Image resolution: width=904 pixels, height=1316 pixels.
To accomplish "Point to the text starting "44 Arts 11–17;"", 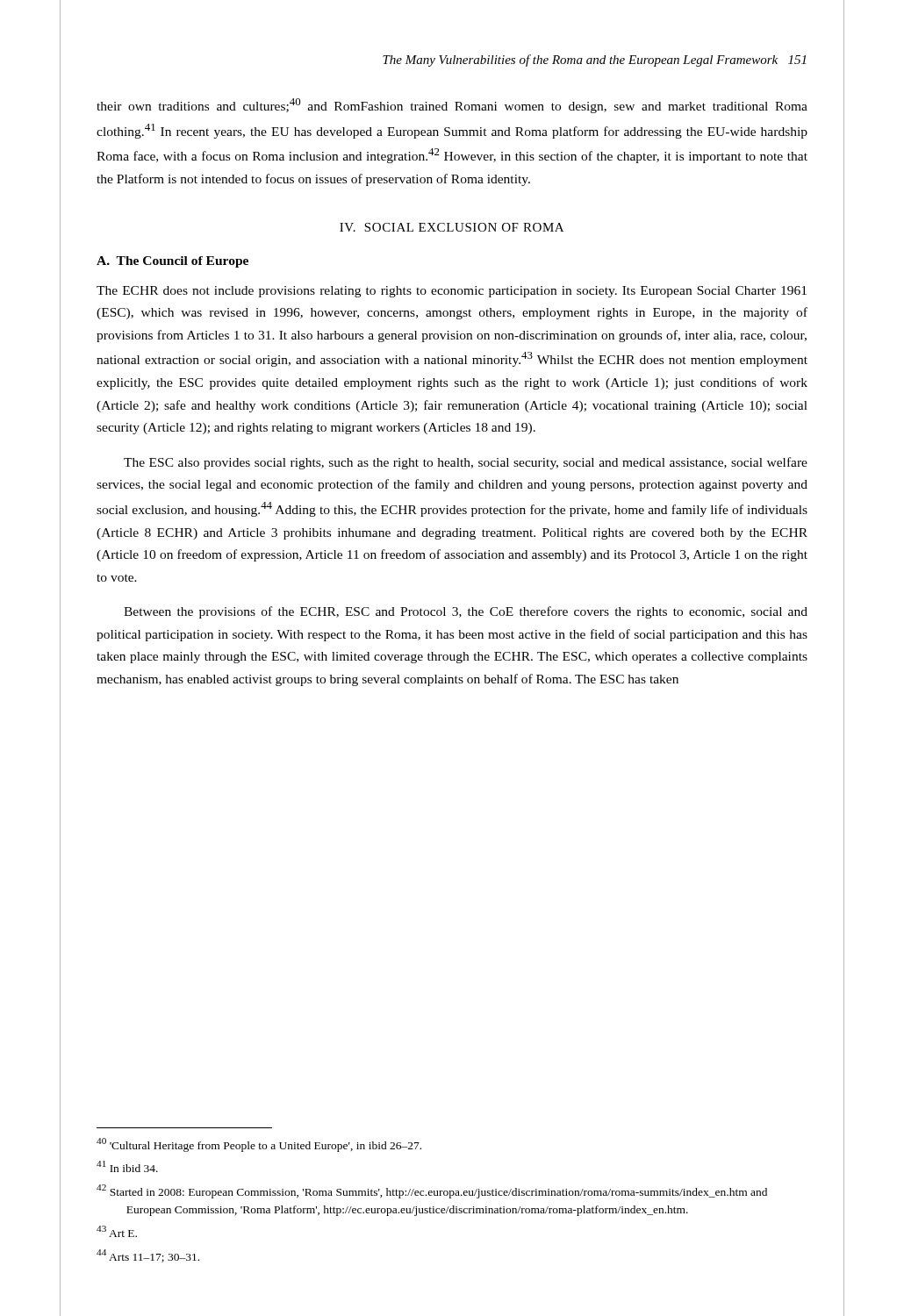I will point(148,1254).
